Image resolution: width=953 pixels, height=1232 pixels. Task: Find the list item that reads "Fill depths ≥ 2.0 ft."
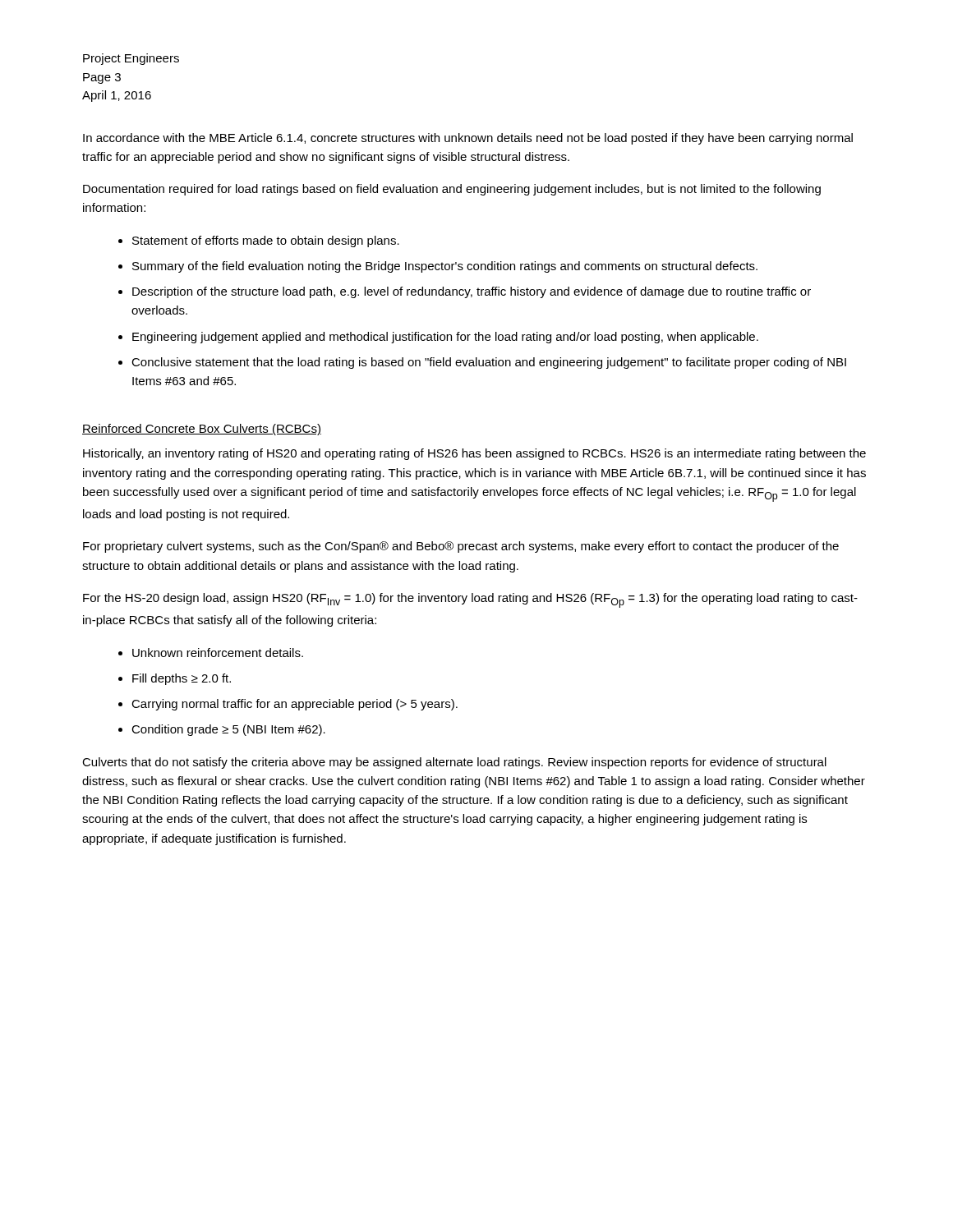(x=182, y=678)
